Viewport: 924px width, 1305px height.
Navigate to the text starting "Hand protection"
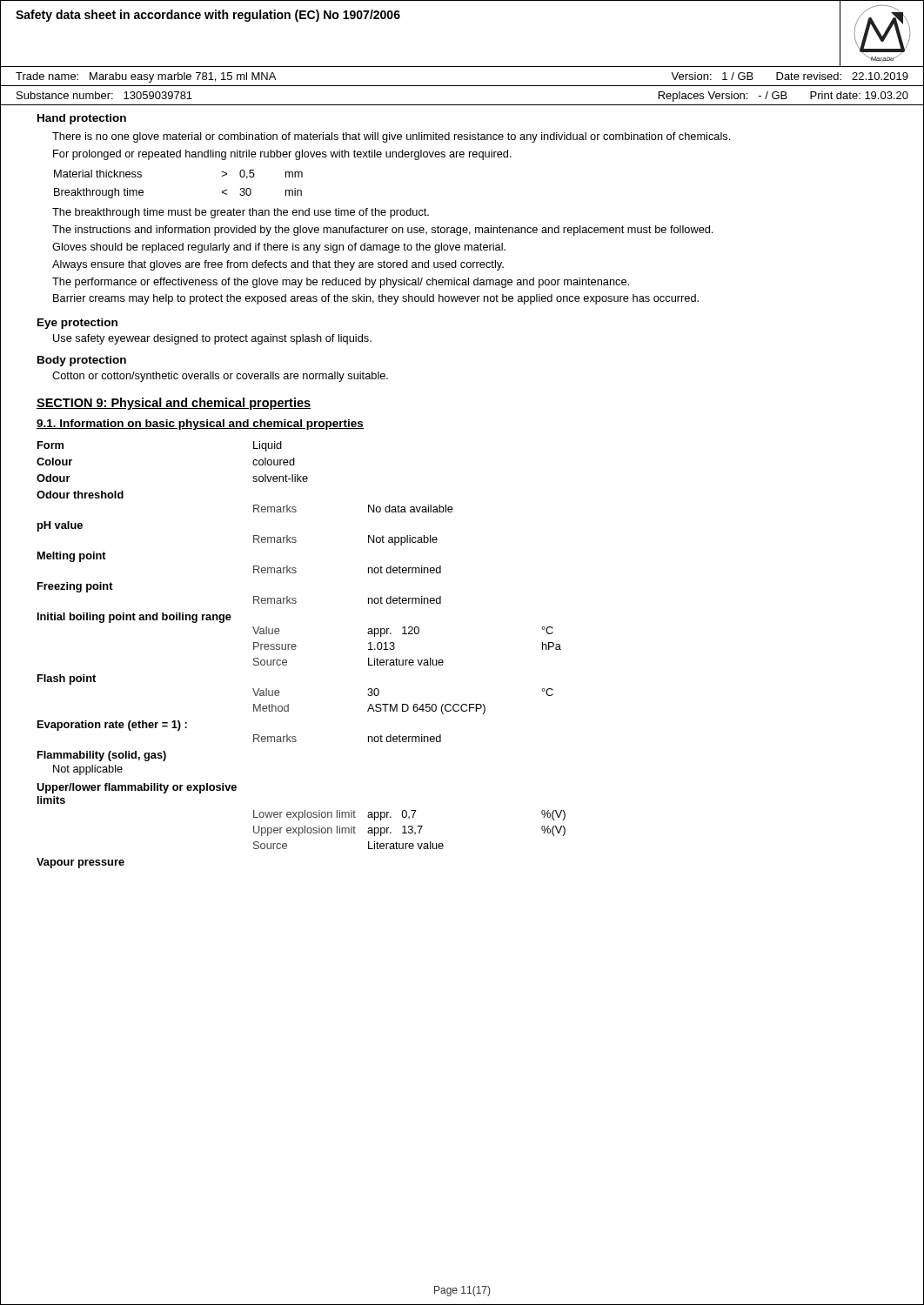pos(82,118)
